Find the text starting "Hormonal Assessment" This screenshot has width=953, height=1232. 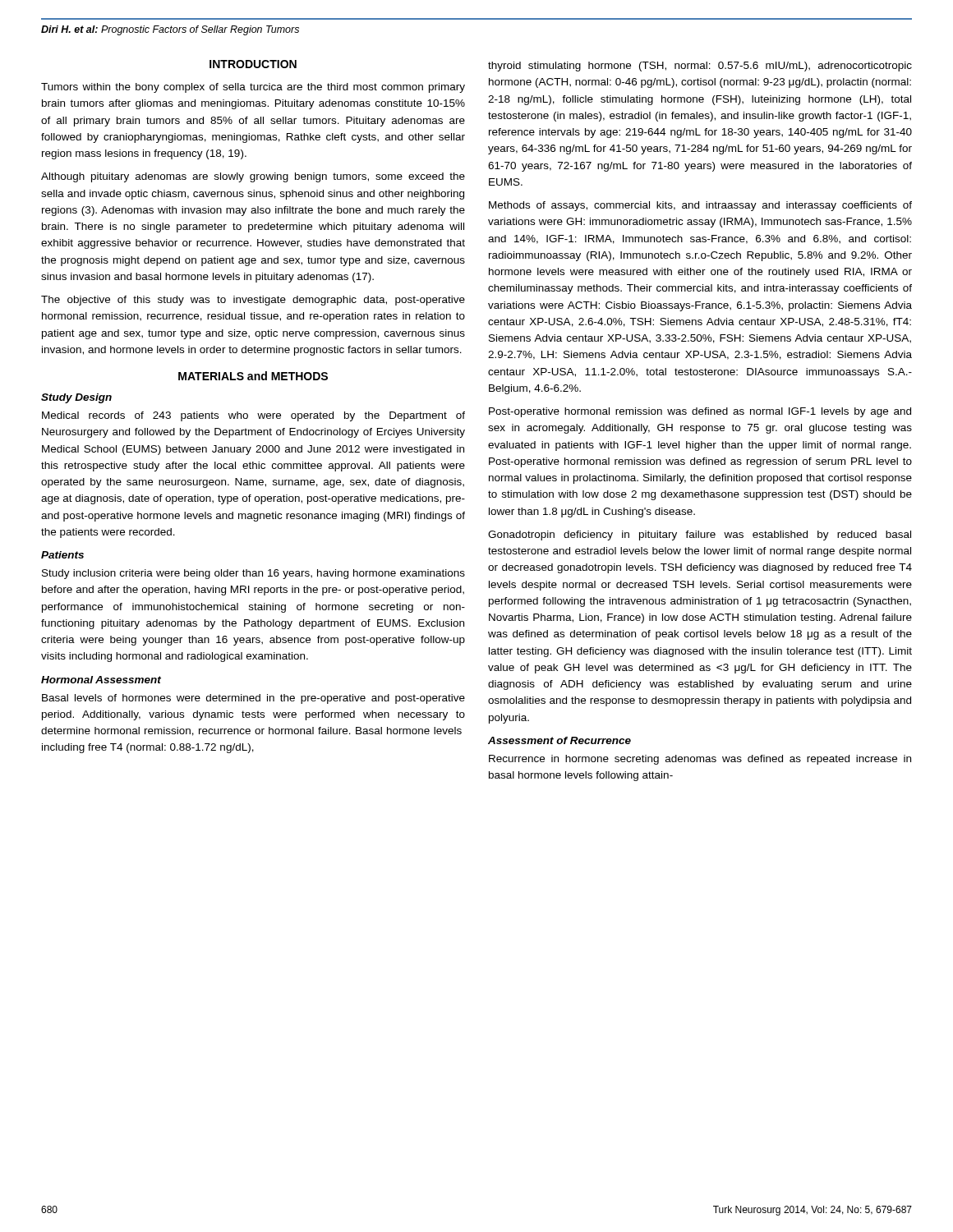click(x=101, y=679)
